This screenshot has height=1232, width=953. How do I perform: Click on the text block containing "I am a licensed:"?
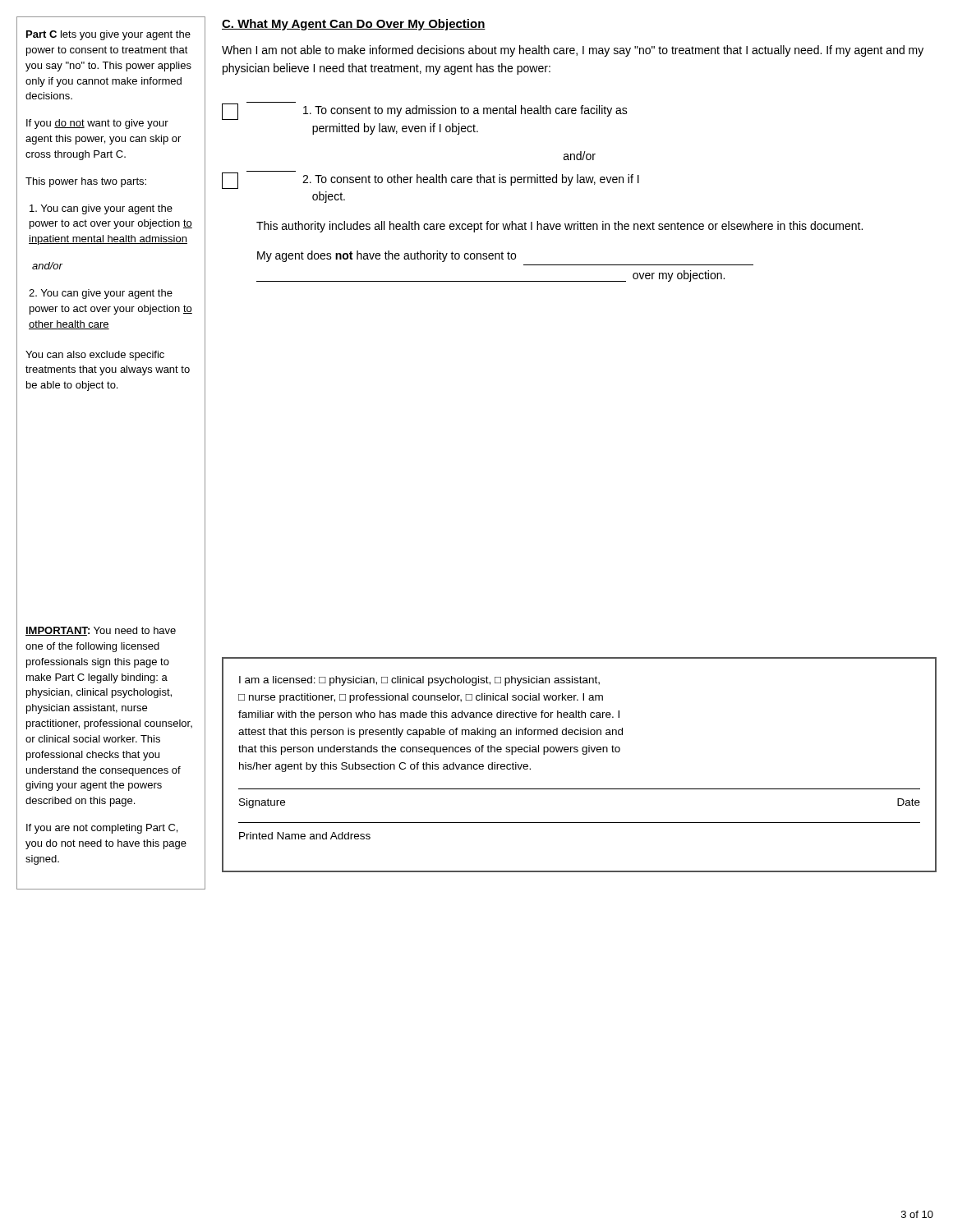pos(419,681)
